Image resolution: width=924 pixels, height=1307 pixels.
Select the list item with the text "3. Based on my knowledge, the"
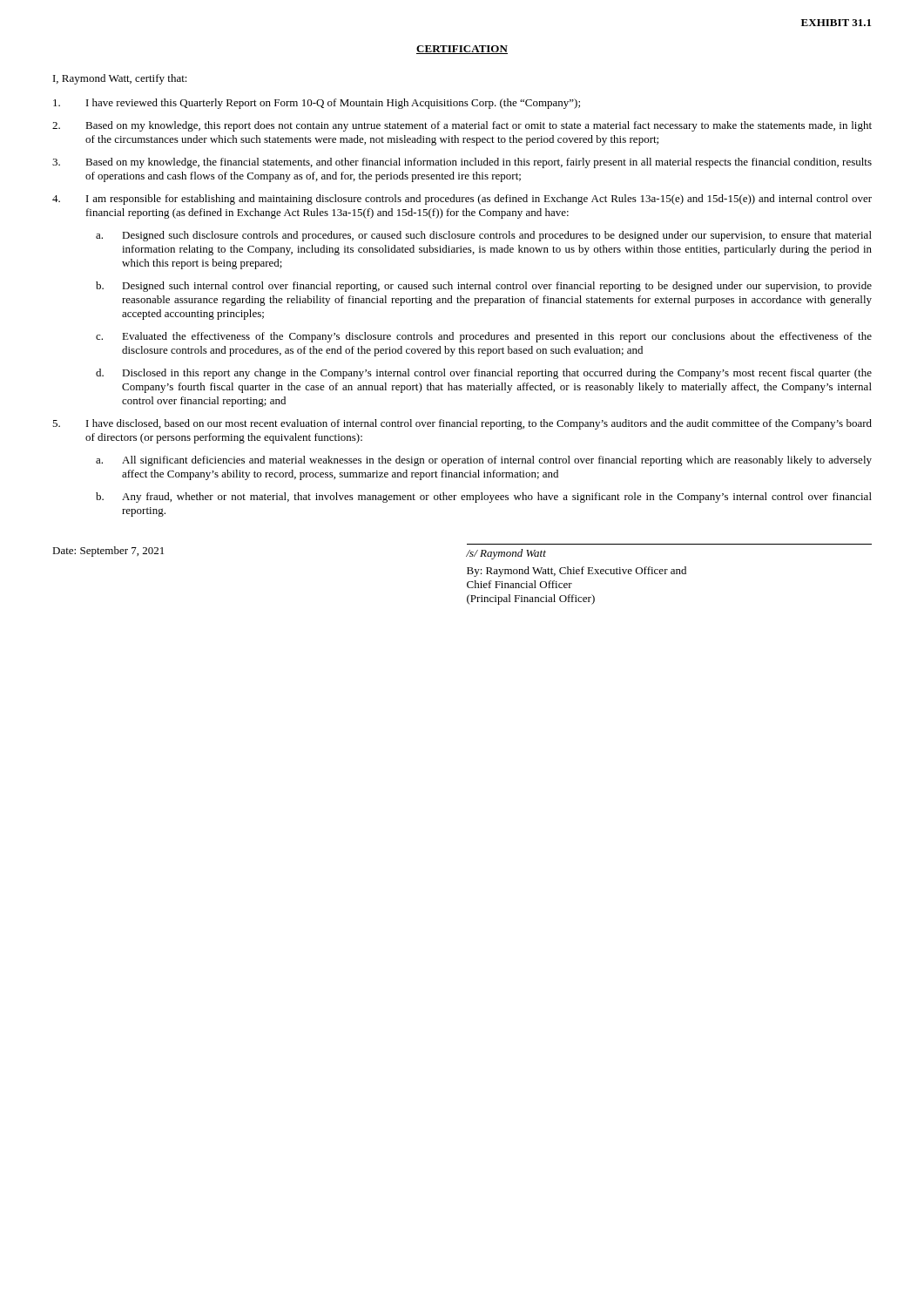(x=462, y=169)
